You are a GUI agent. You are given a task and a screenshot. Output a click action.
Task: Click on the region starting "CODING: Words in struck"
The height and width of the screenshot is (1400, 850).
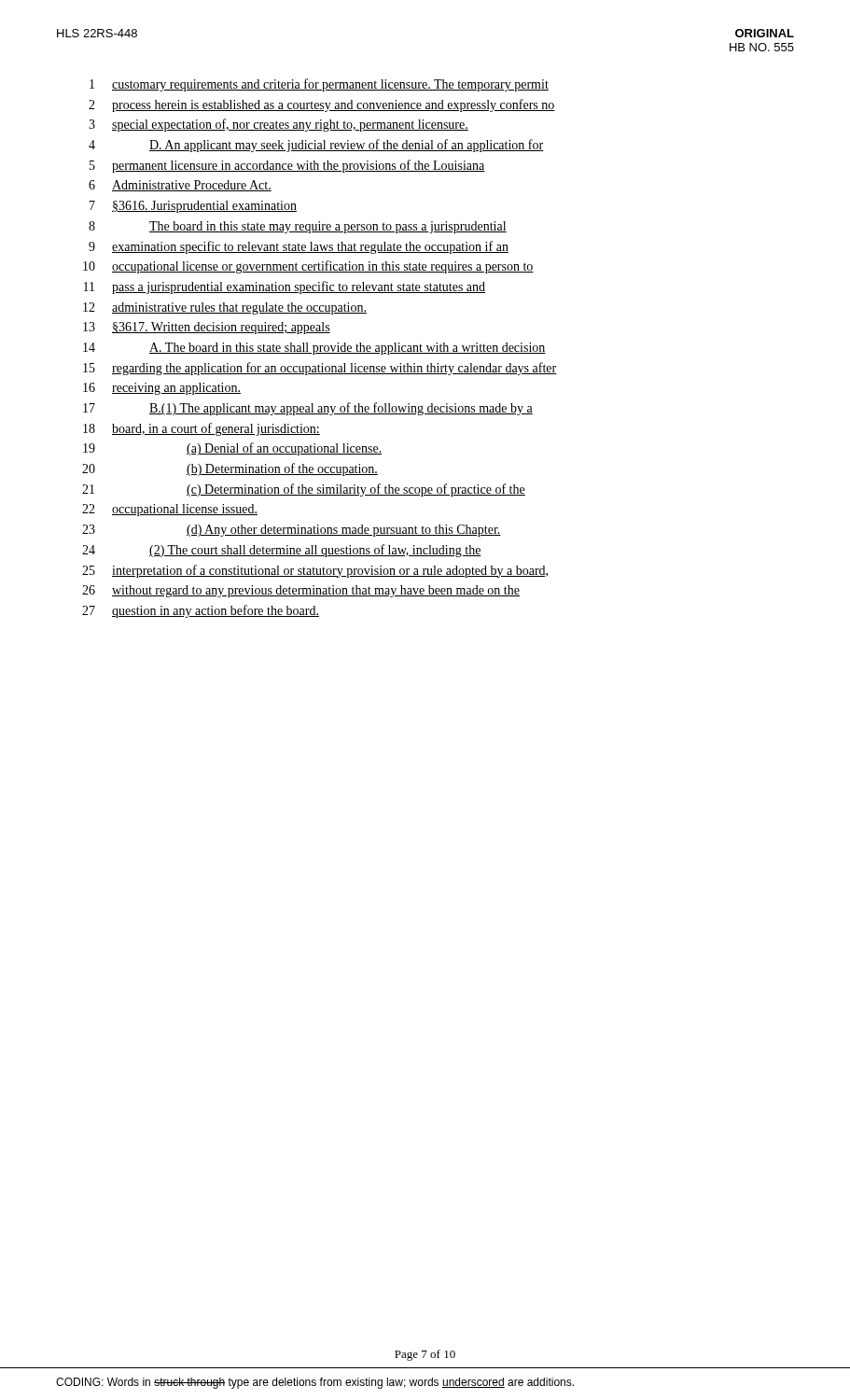pyautogui.click(x=315, y=1382)
